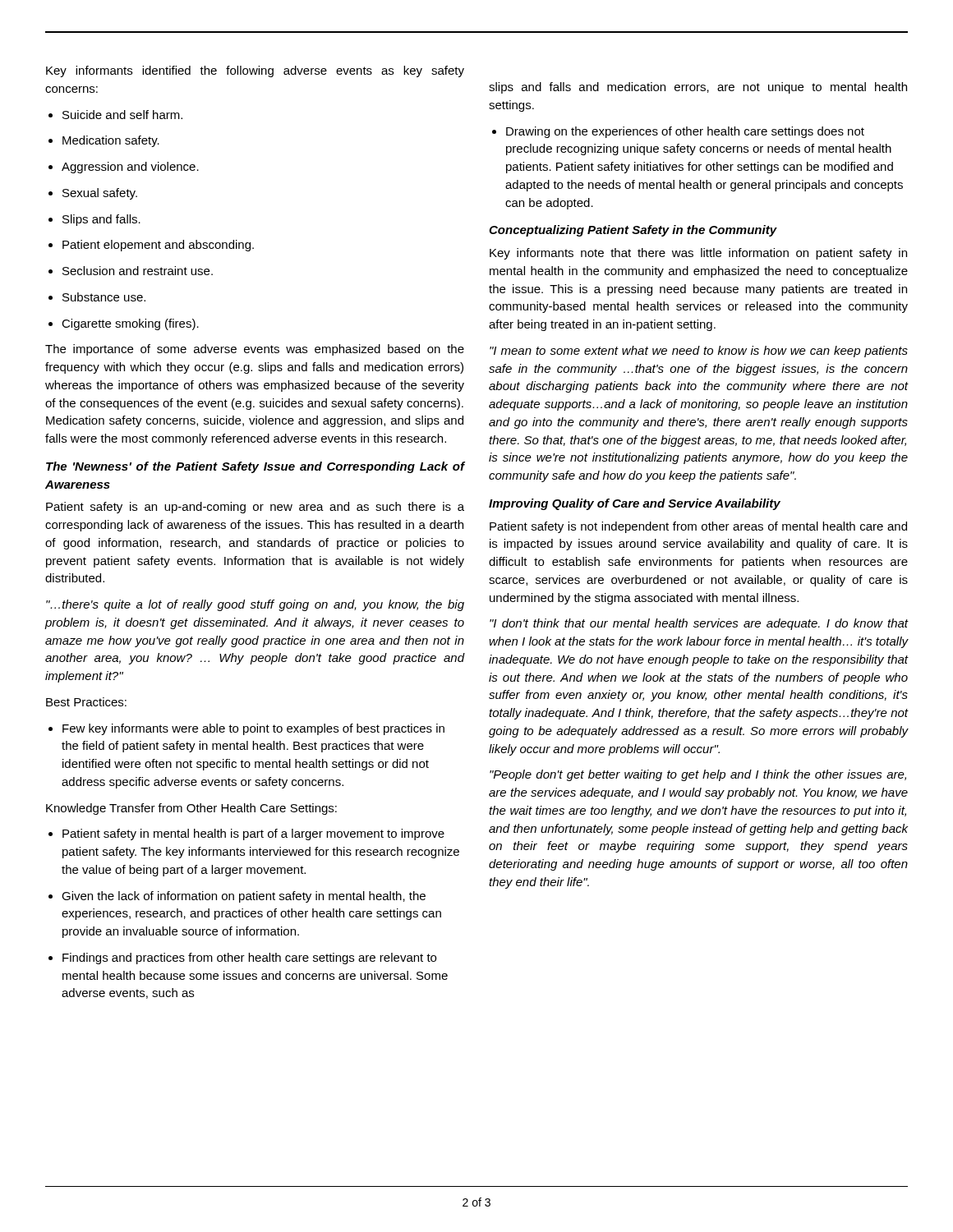Select the text starting "The 'Newness' of the"
This screenshot has height=1232, width=953.
coord(255,475)
